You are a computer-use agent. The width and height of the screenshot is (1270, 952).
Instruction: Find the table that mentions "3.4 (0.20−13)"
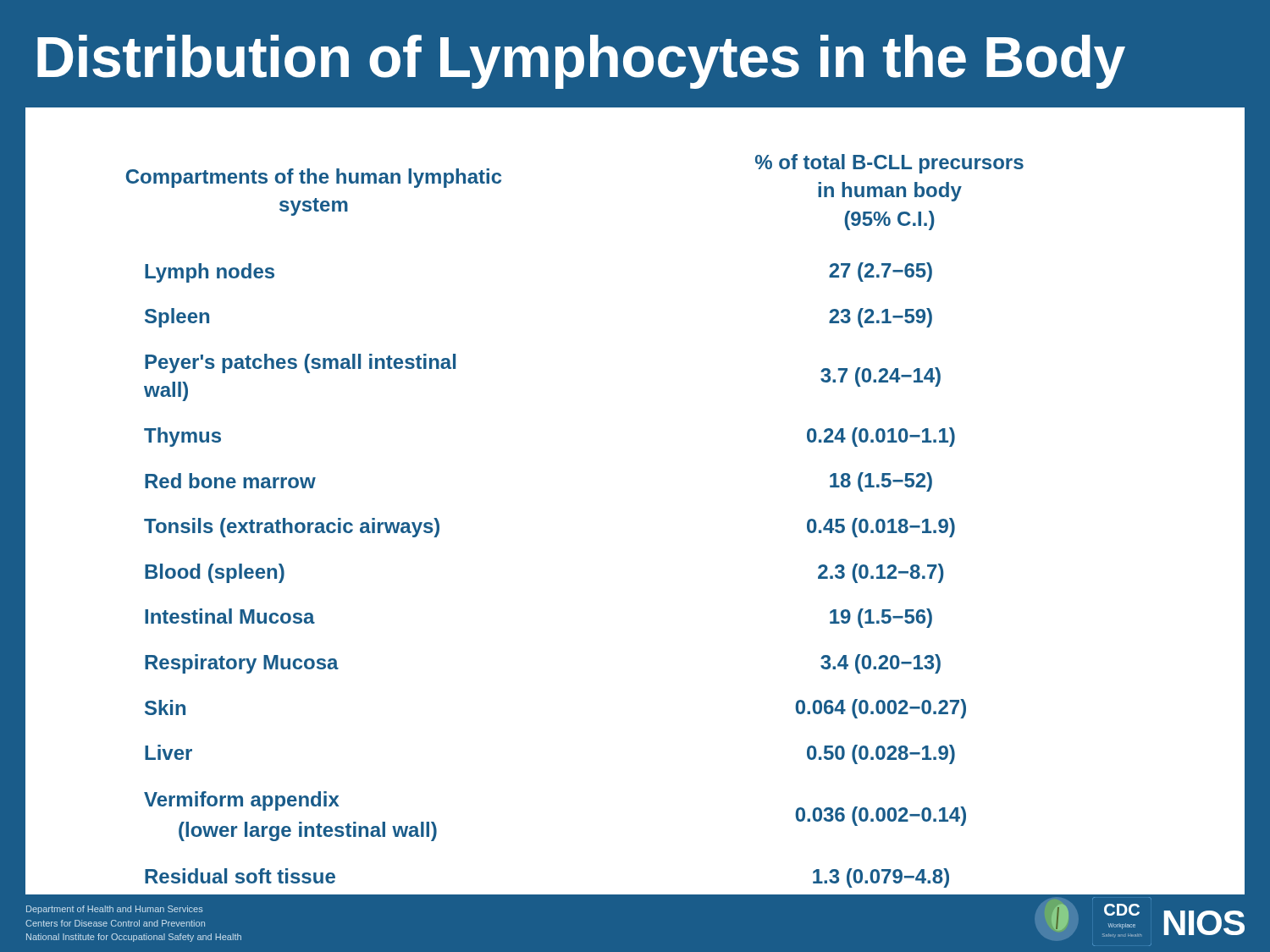click(635, 516)
